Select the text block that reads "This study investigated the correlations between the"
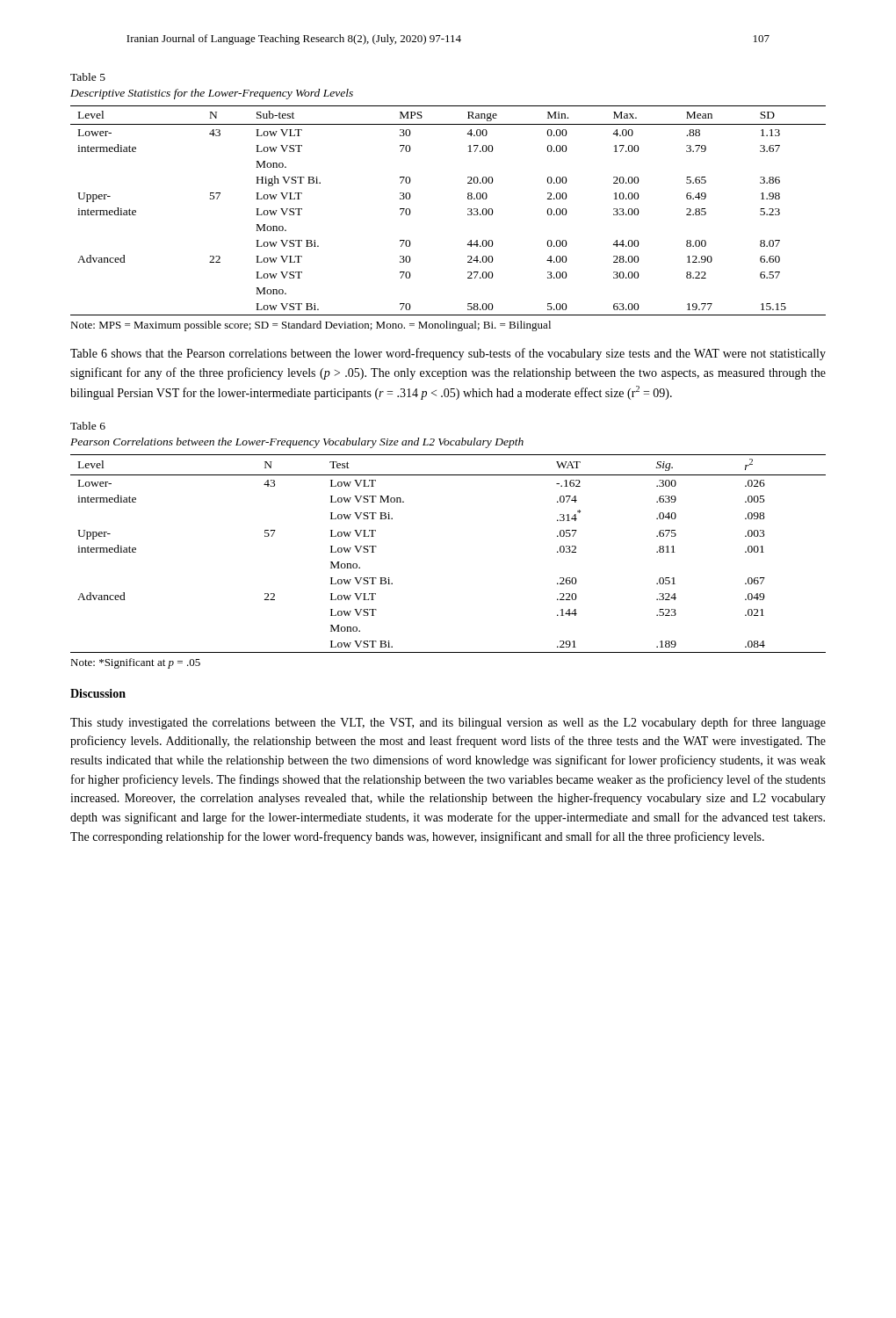This screenshot has width=896, height=1318. point(448,780)
